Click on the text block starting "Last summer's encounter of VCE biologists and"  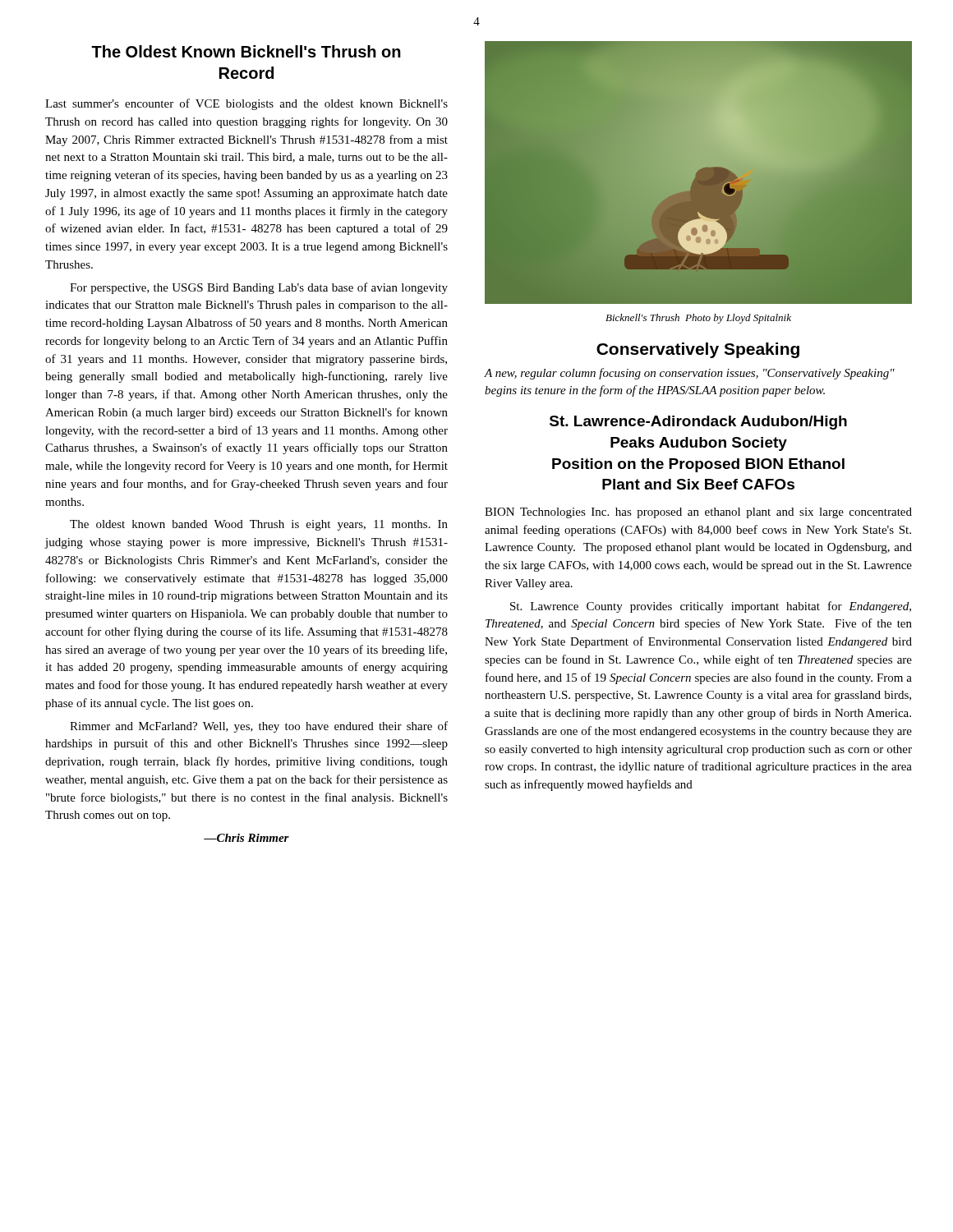[246, 460]
